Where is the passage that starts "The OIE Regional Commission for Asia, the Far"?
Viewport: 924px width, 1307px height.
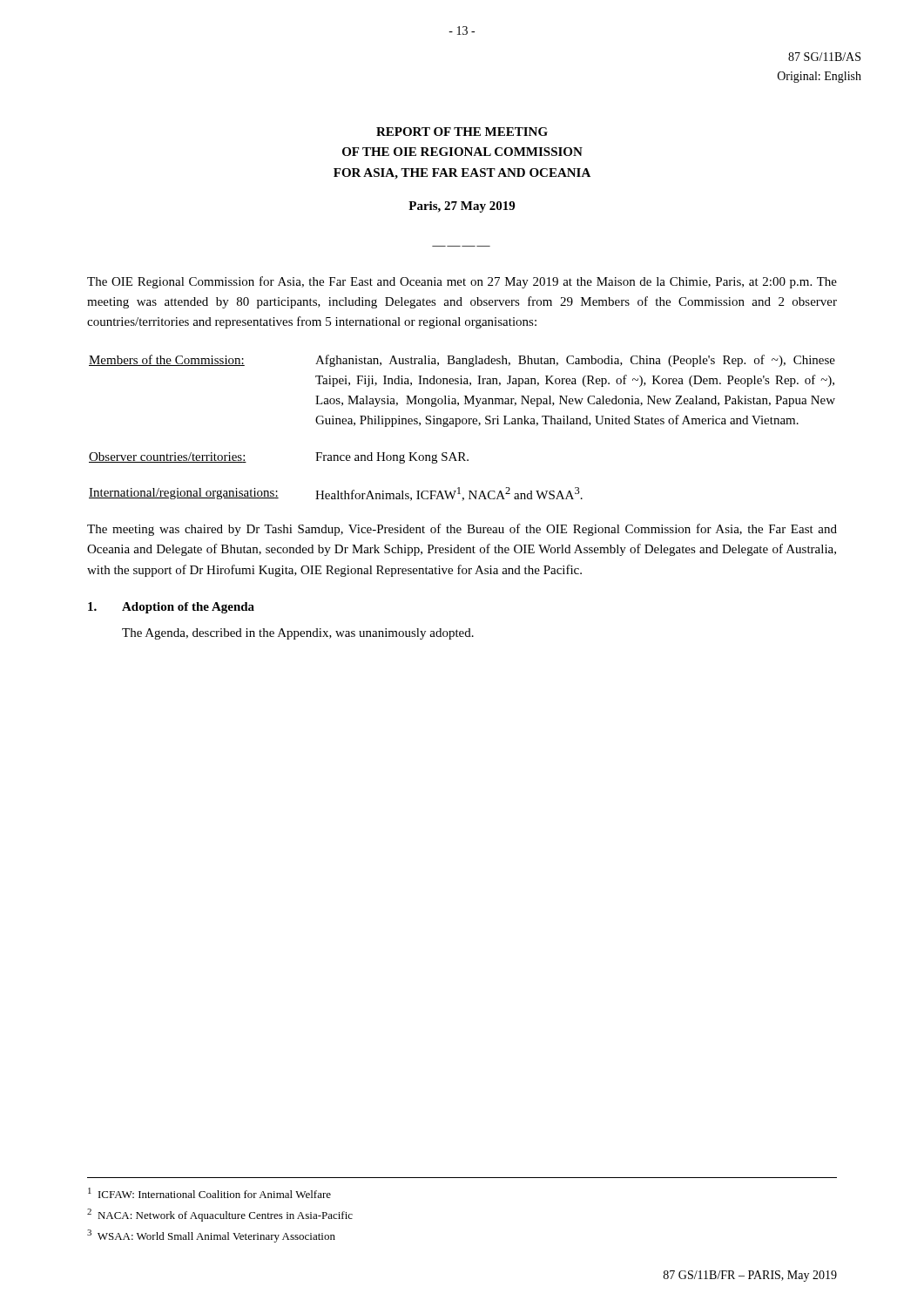pyautogui.click(x=462, y=301)
